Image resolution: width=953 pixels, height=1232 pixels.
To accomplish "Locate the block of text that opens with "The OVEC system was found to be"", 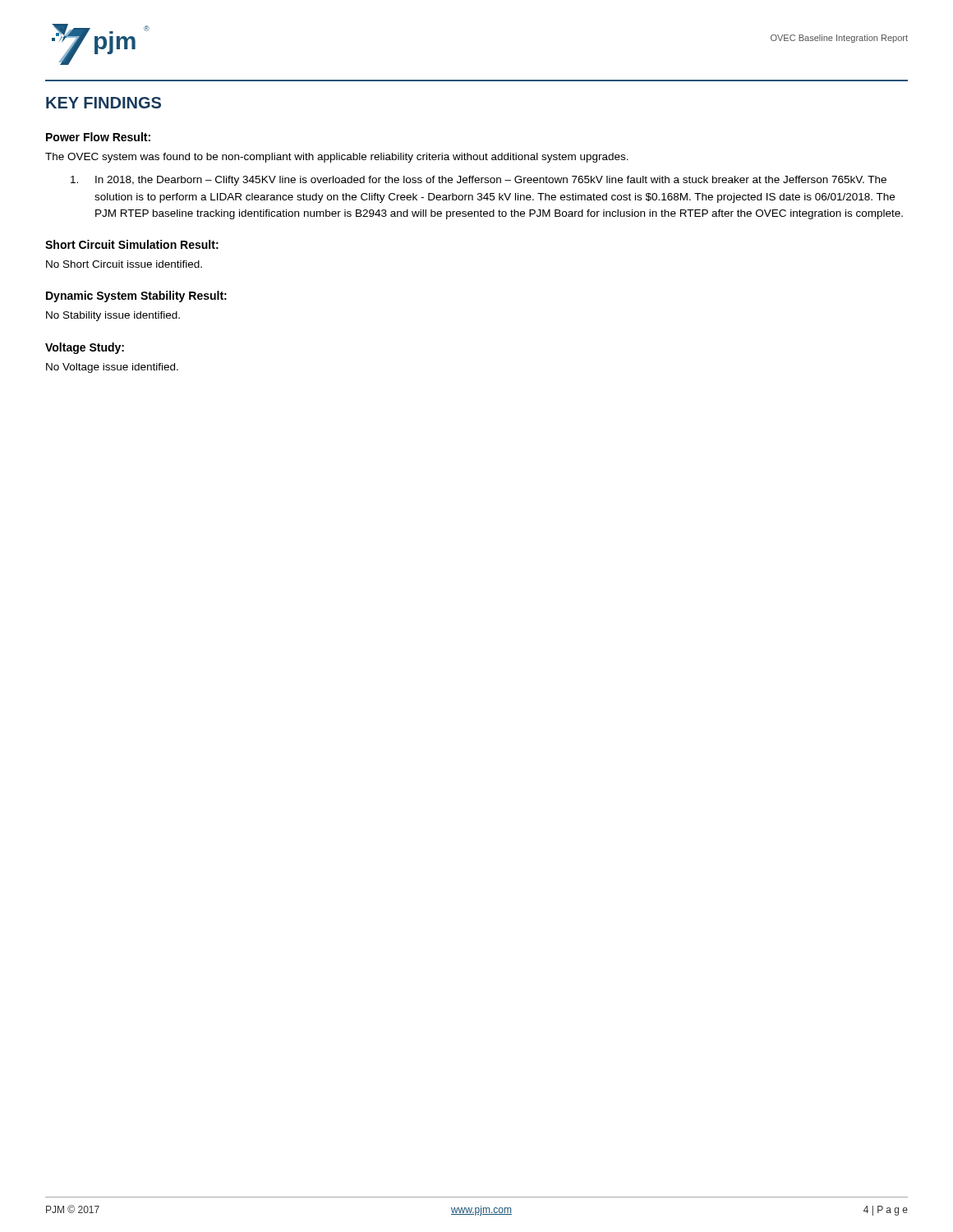I will 337,156.
